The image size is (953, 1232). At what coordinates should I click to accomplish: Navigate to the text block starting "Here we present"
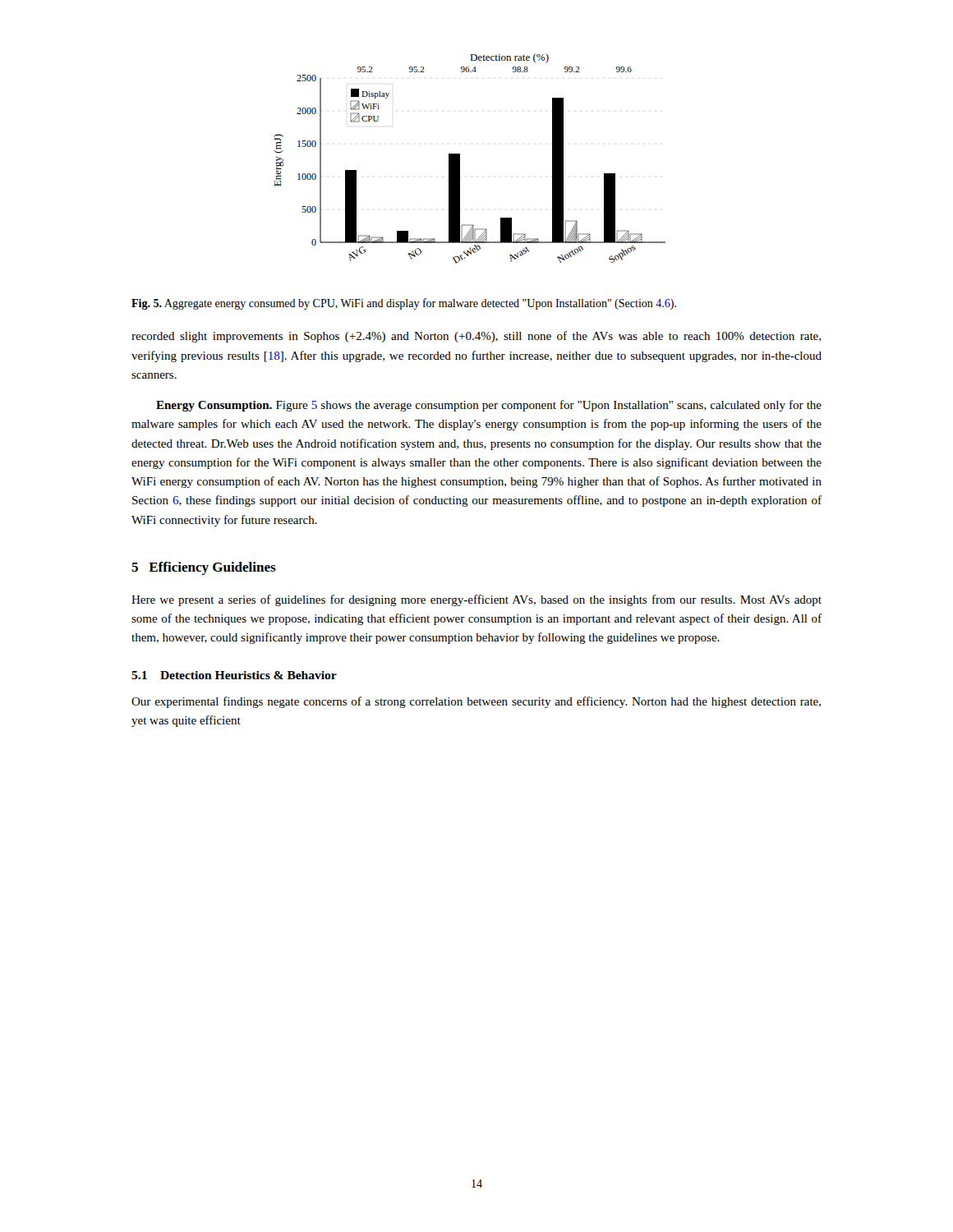point(476,619)
